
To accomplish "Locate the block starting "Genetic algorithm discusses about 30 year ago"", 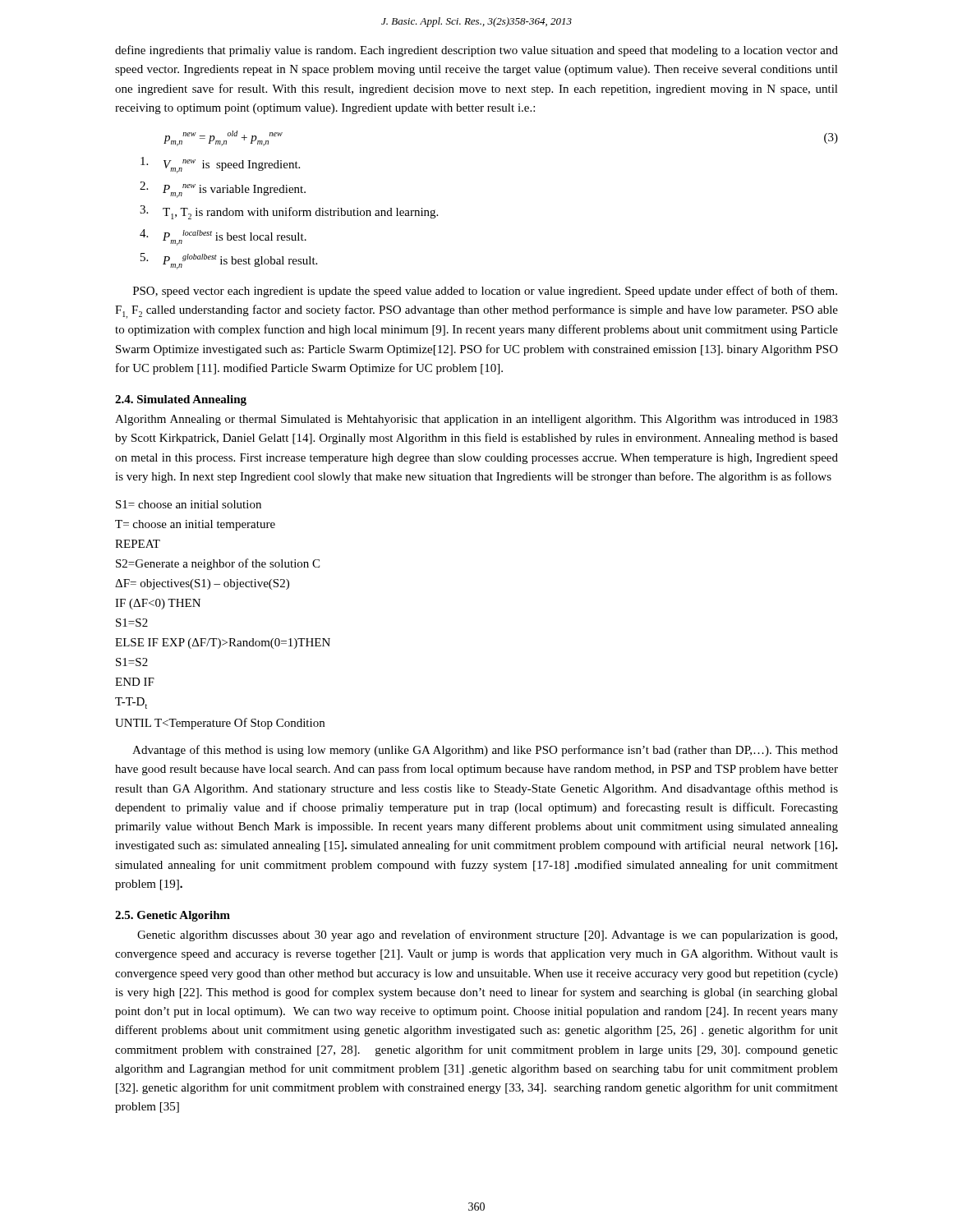I will point(476,1021).
